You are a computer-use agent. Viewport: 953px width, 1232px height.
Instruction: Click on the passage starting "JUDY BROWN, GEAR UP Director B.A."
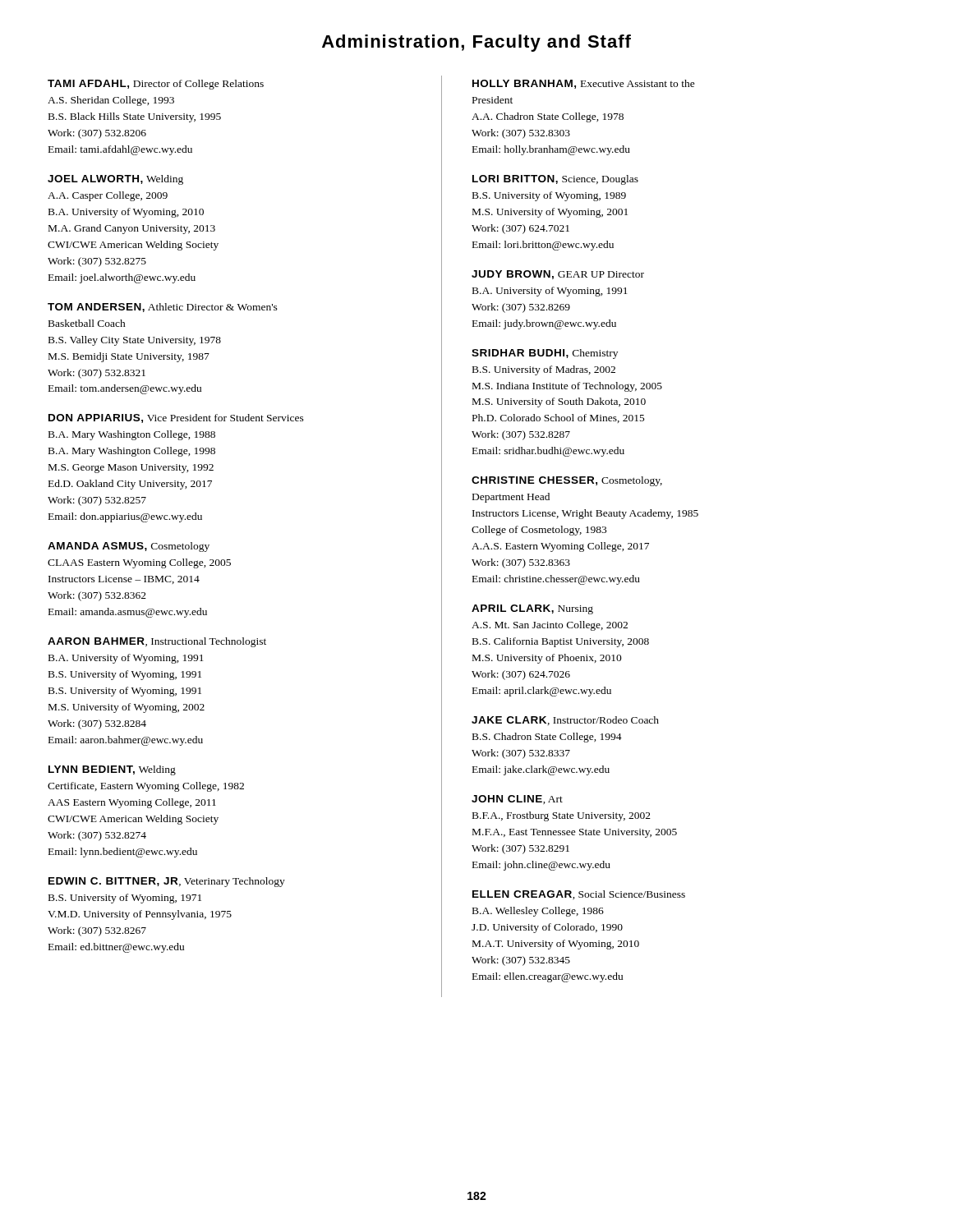click(x=558, y=298)
